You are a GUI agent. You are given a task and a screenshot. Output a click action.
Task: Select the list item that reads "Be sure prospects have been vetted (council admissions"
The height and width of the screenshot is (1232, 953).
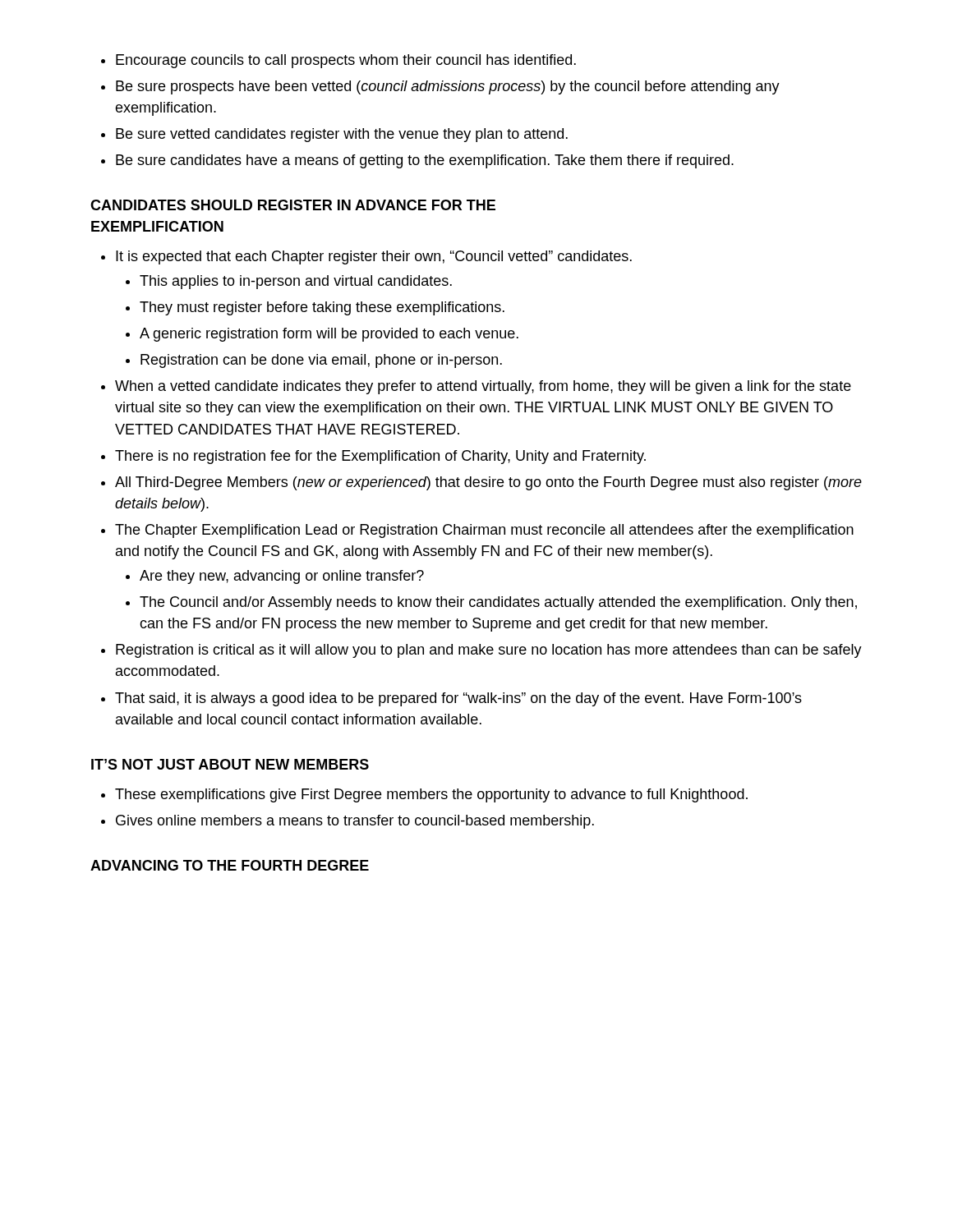tap(489, 97)
